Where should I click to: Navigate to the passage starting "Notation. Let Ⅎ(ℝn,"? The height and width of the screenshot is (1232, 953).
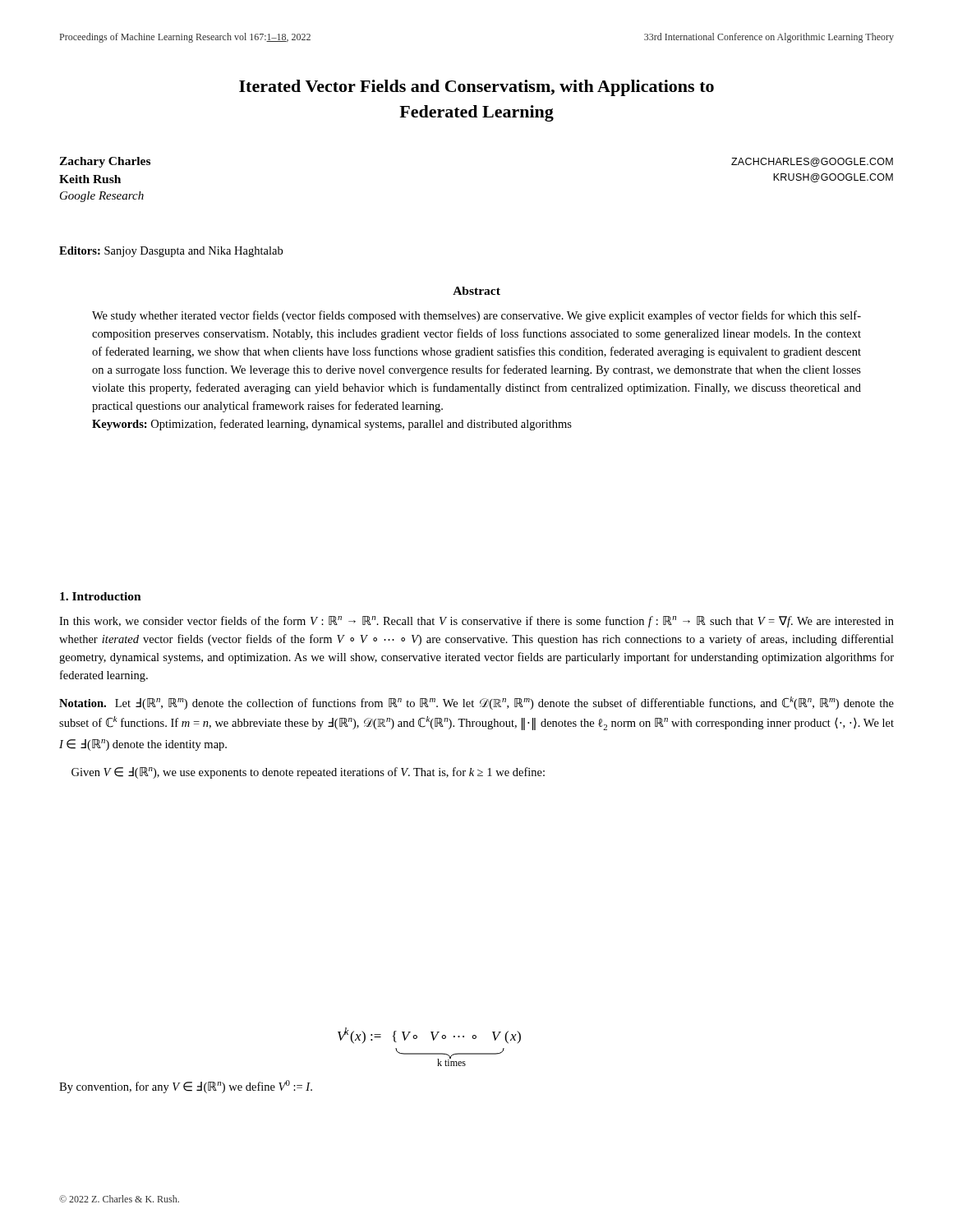tap(476, 722)
